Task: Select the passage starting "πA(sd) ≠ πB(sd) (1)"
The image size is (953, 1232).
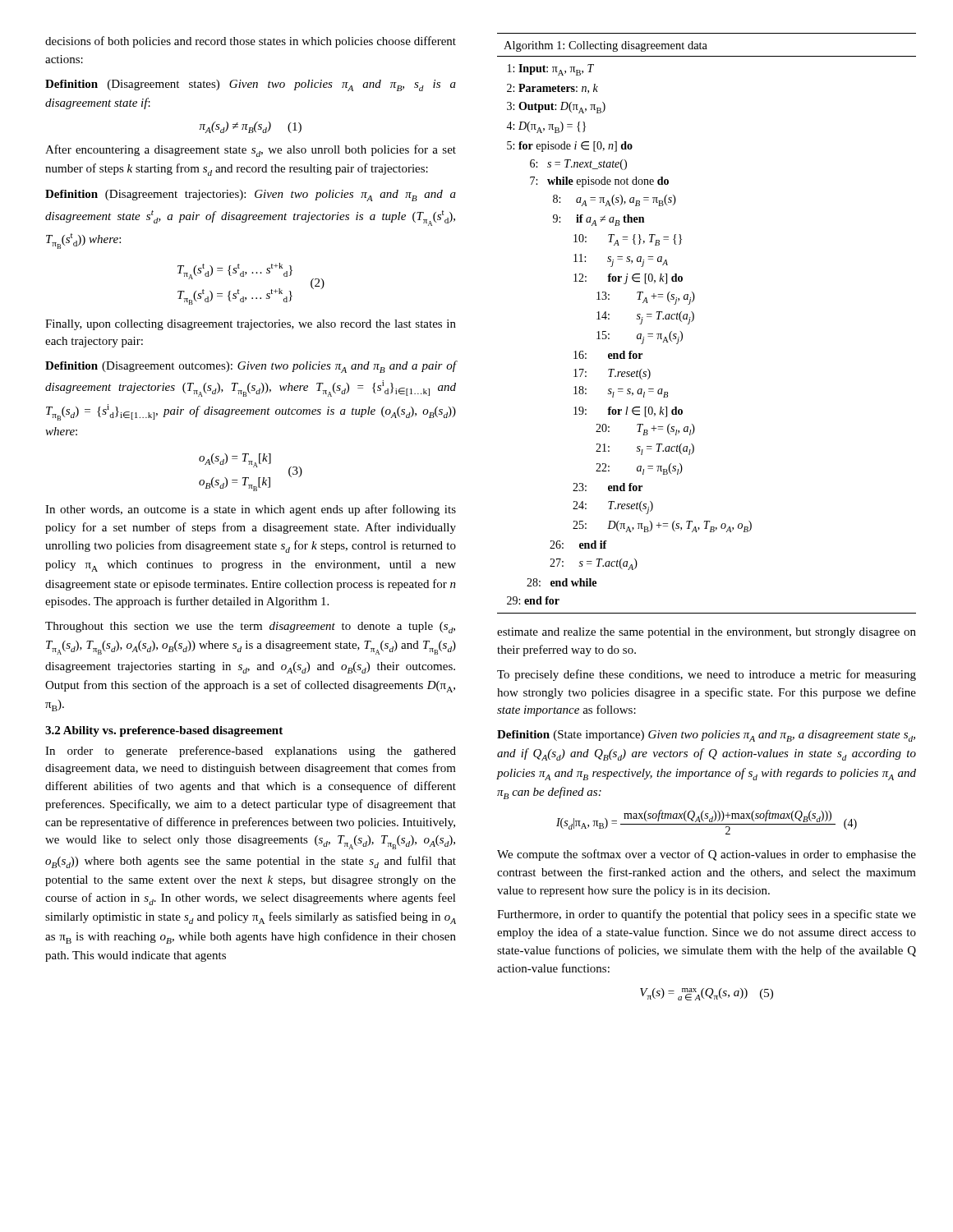Action: click(251, 127)
